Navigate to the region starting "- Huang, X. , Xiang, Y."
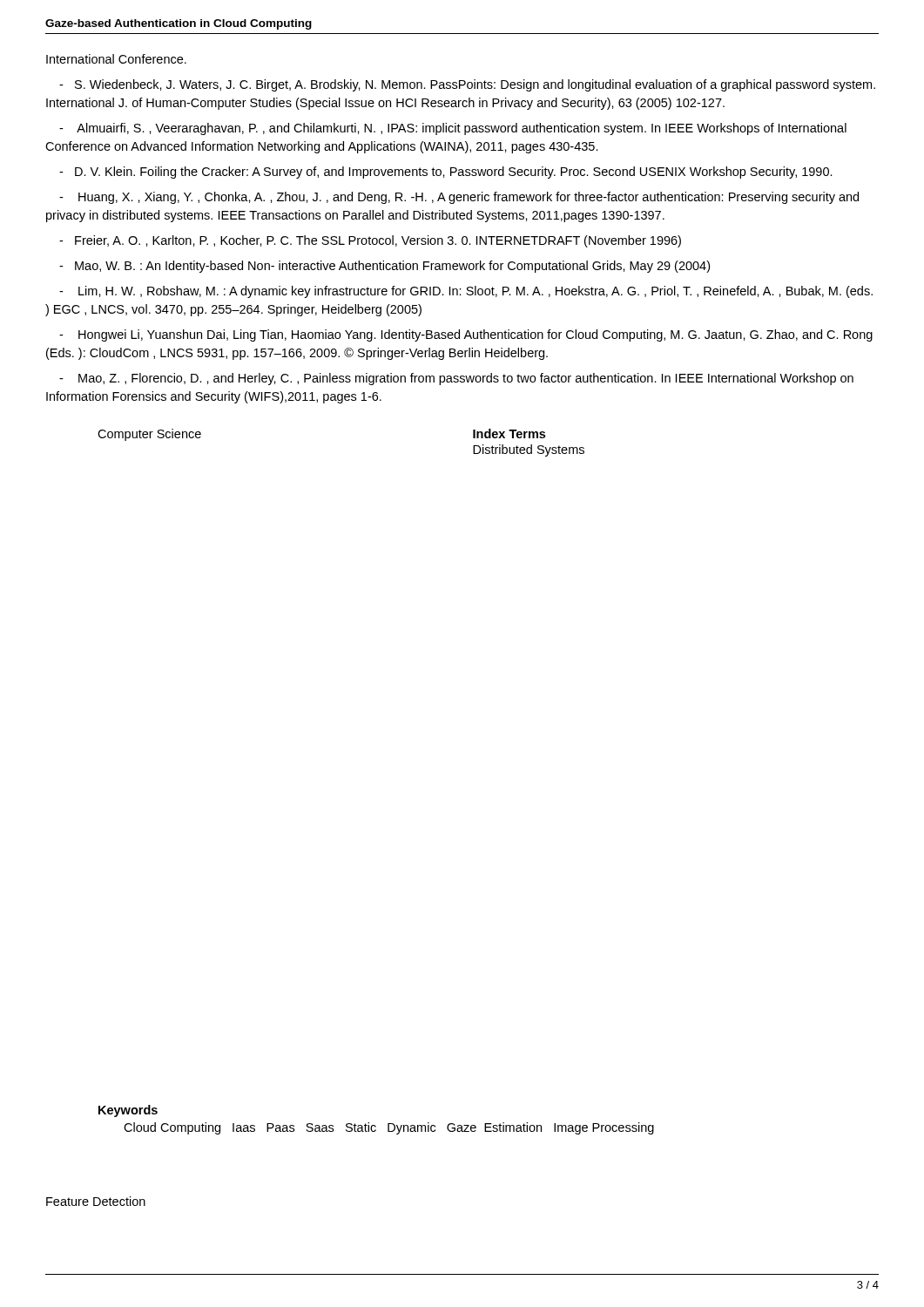The height and width of the screenshot is (1307, 924). (452, 206)
